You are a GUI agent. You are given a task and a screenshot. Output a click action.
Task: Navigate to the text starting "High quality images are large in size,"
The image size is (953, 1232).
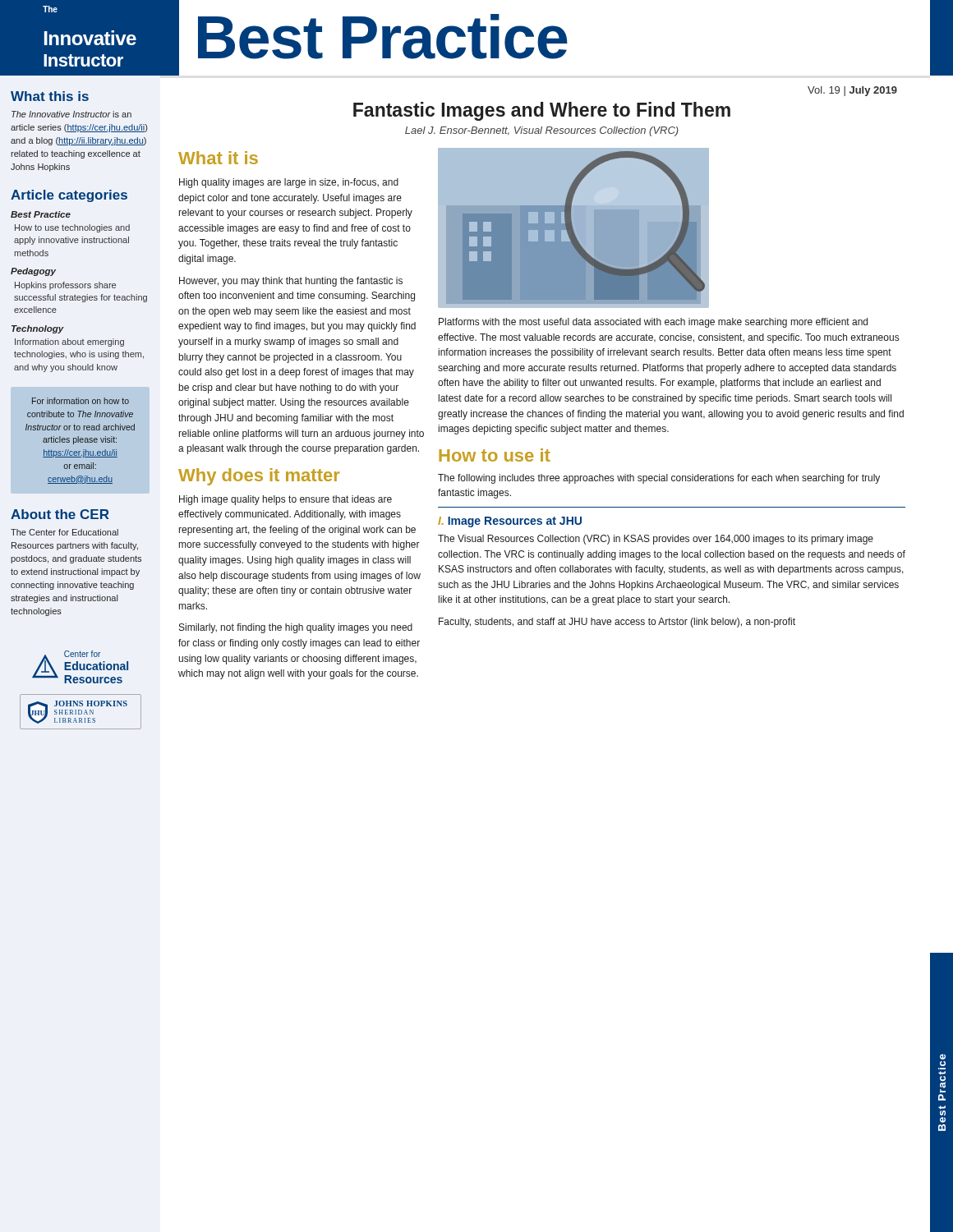295,220
